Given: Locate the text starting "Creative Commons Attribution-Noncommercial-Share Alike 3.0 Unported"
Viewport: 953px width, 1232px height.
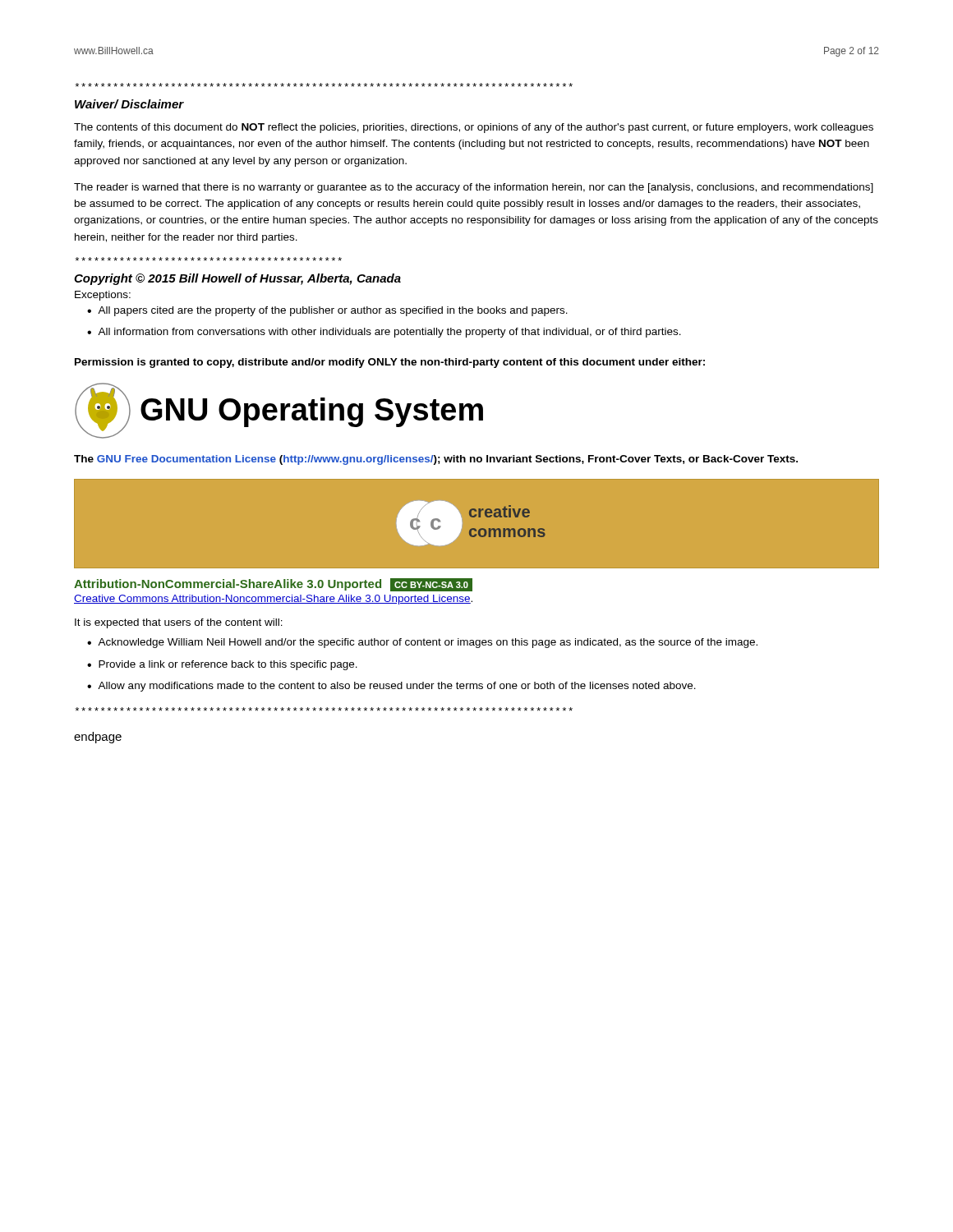Looking at the screenshot, I should pyautogui.click(x=274, y=598).
